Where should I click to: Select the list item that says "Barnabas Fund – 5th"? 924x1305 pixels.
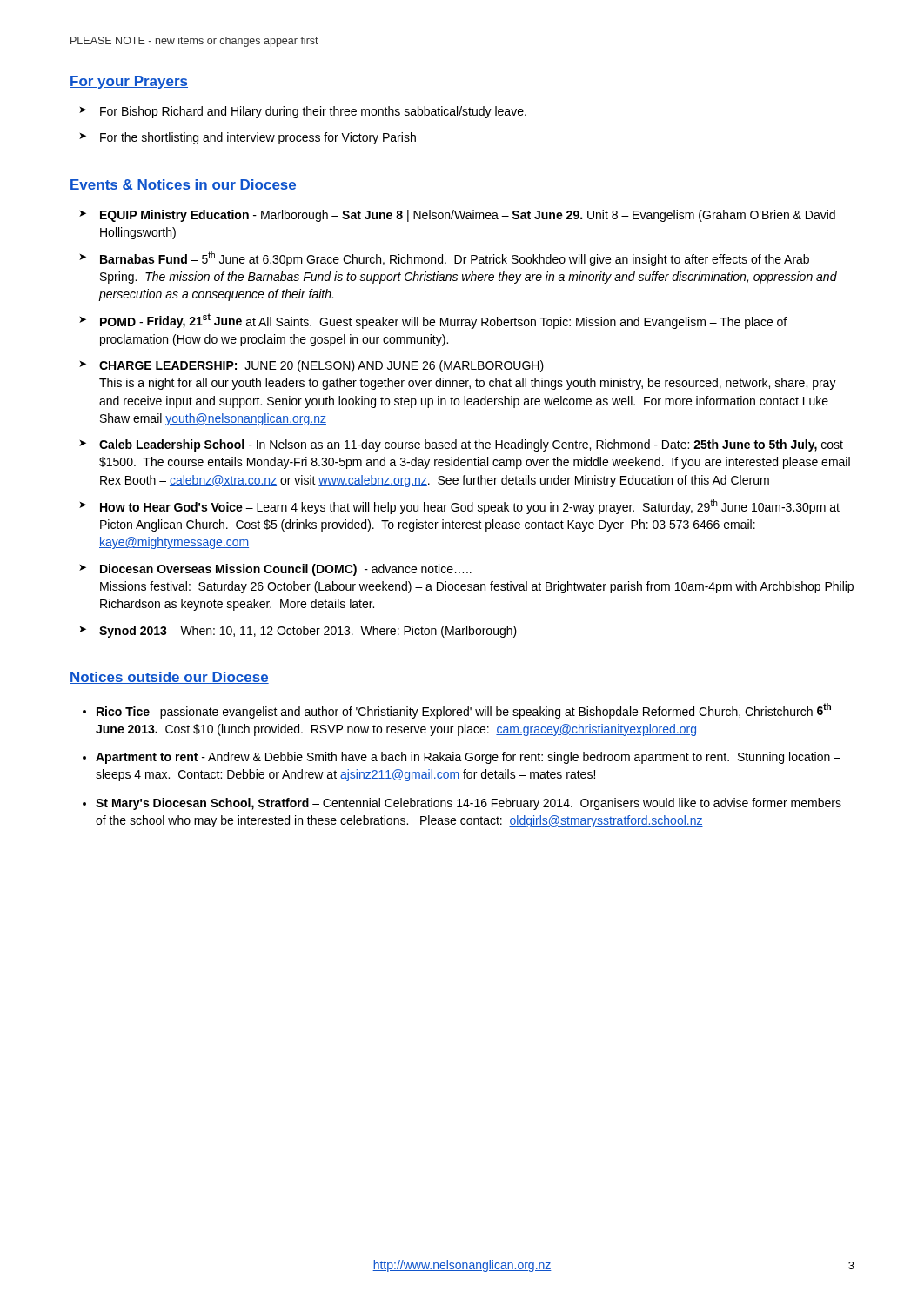pos(468,276)
